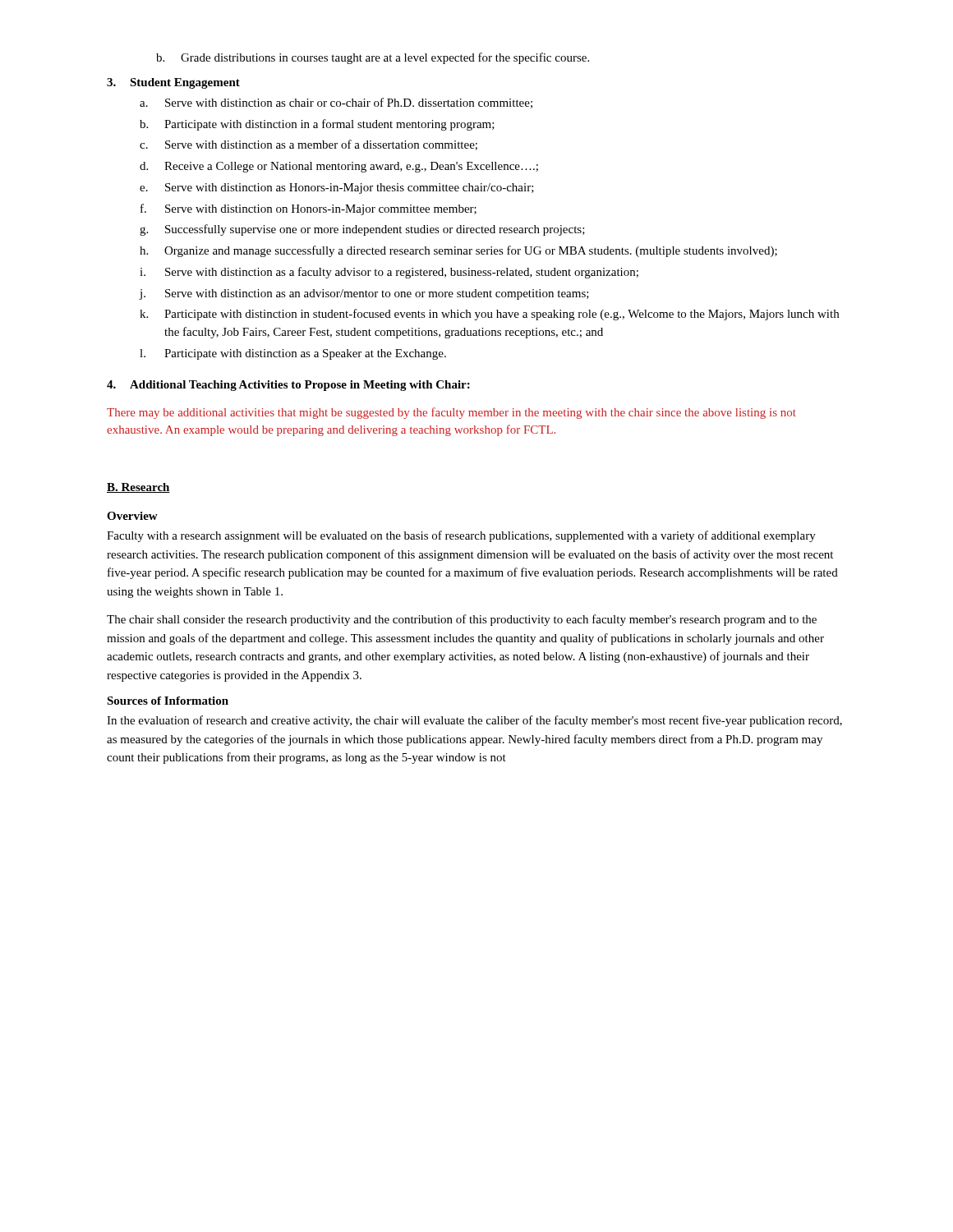
Task: Find the list item with the text "g. Successfully supervise one"
Action: click(493, 230)
